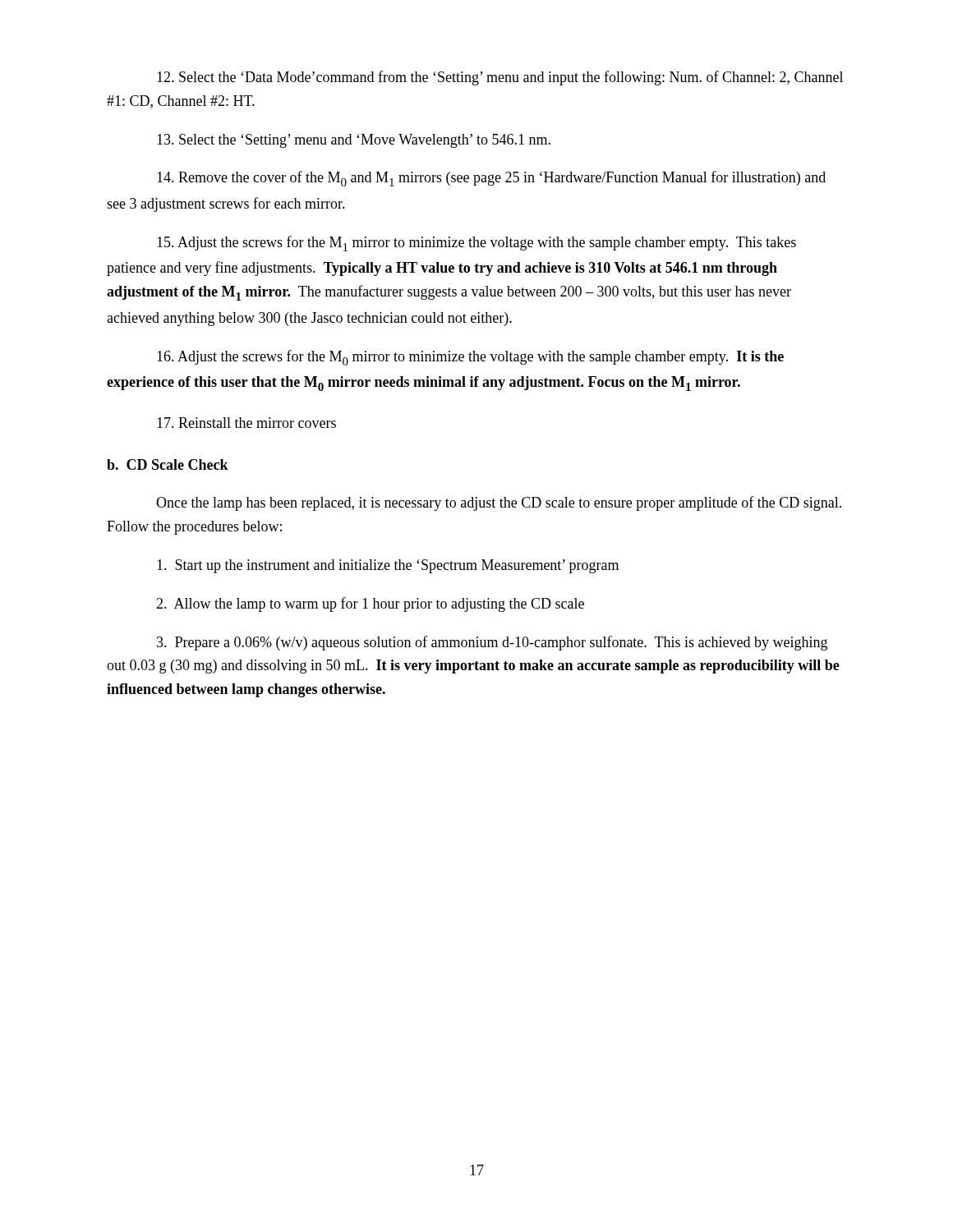Screen dimensions: 1232x953
Task: Click on the block starting "3. Prepare a 0.06% (w/v) aqueous solution of"
Action: [473, 666]
